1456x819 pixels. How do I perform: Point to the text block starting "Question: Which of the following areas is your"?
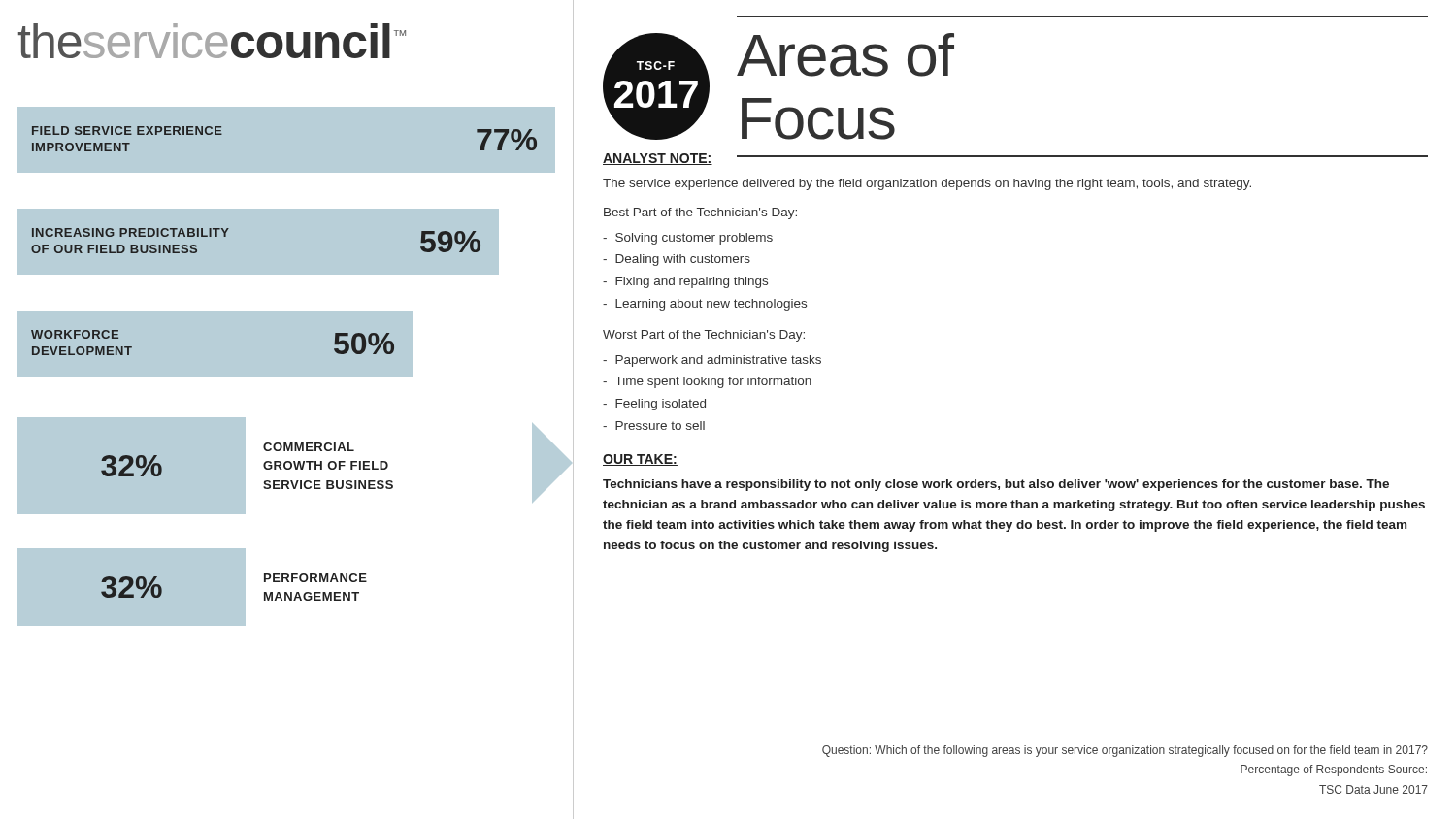(1125, 751)
